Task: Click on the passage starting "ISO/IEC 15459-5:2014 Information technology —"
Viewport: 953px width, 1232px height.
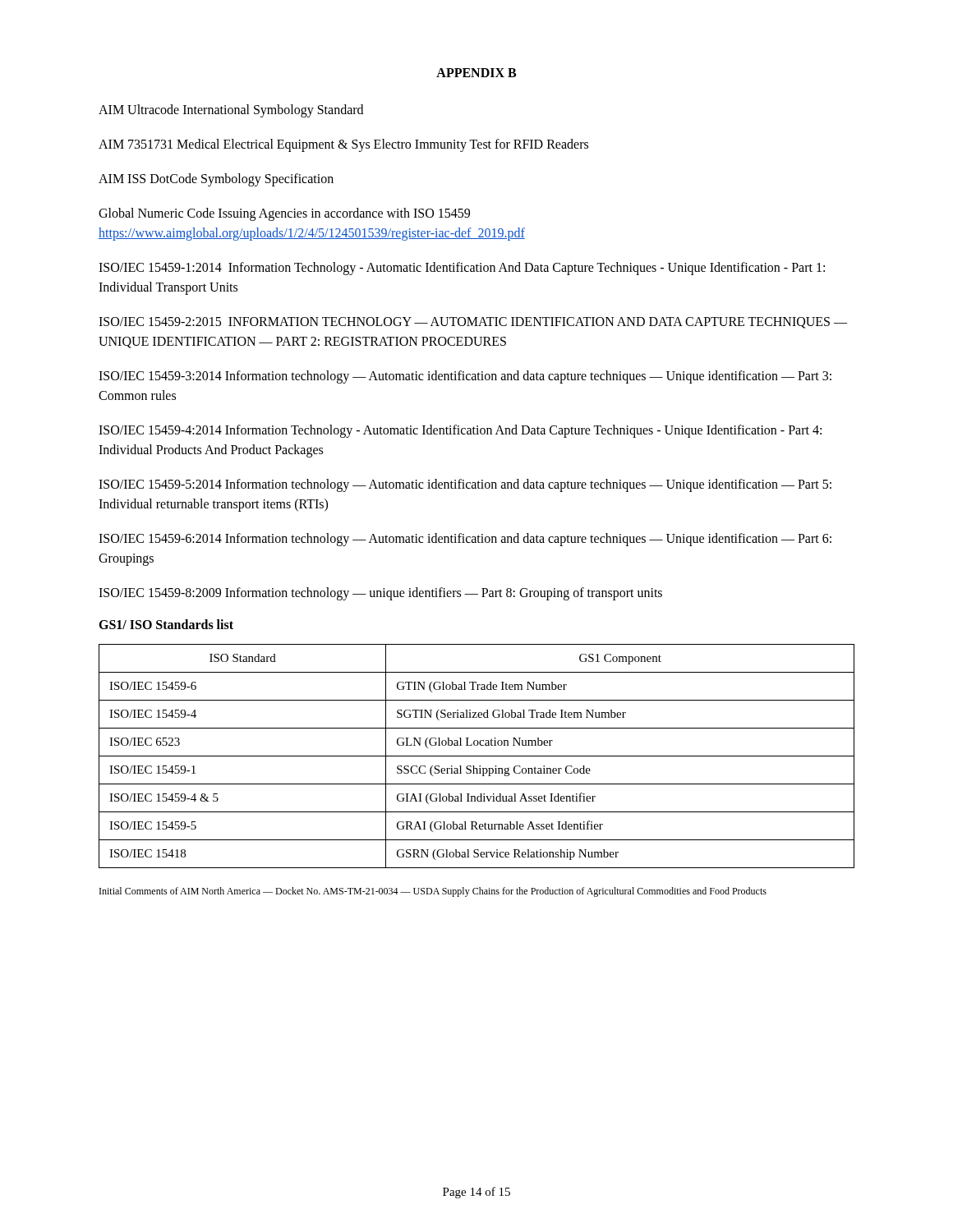Action: point(465,494)
